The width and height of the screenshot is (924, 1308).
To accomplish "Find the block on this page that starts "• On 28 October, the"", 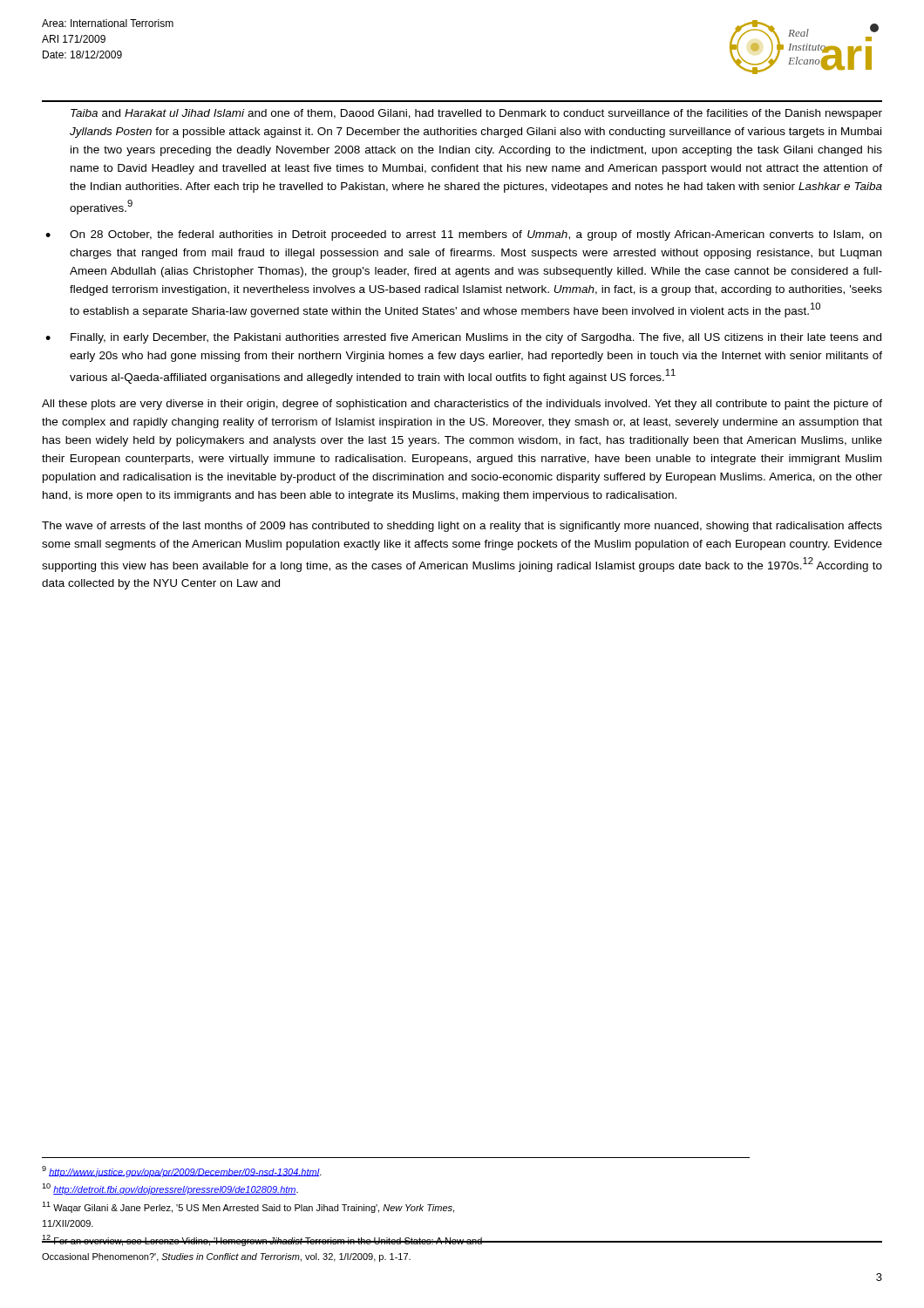I will [x=462, y=273].
